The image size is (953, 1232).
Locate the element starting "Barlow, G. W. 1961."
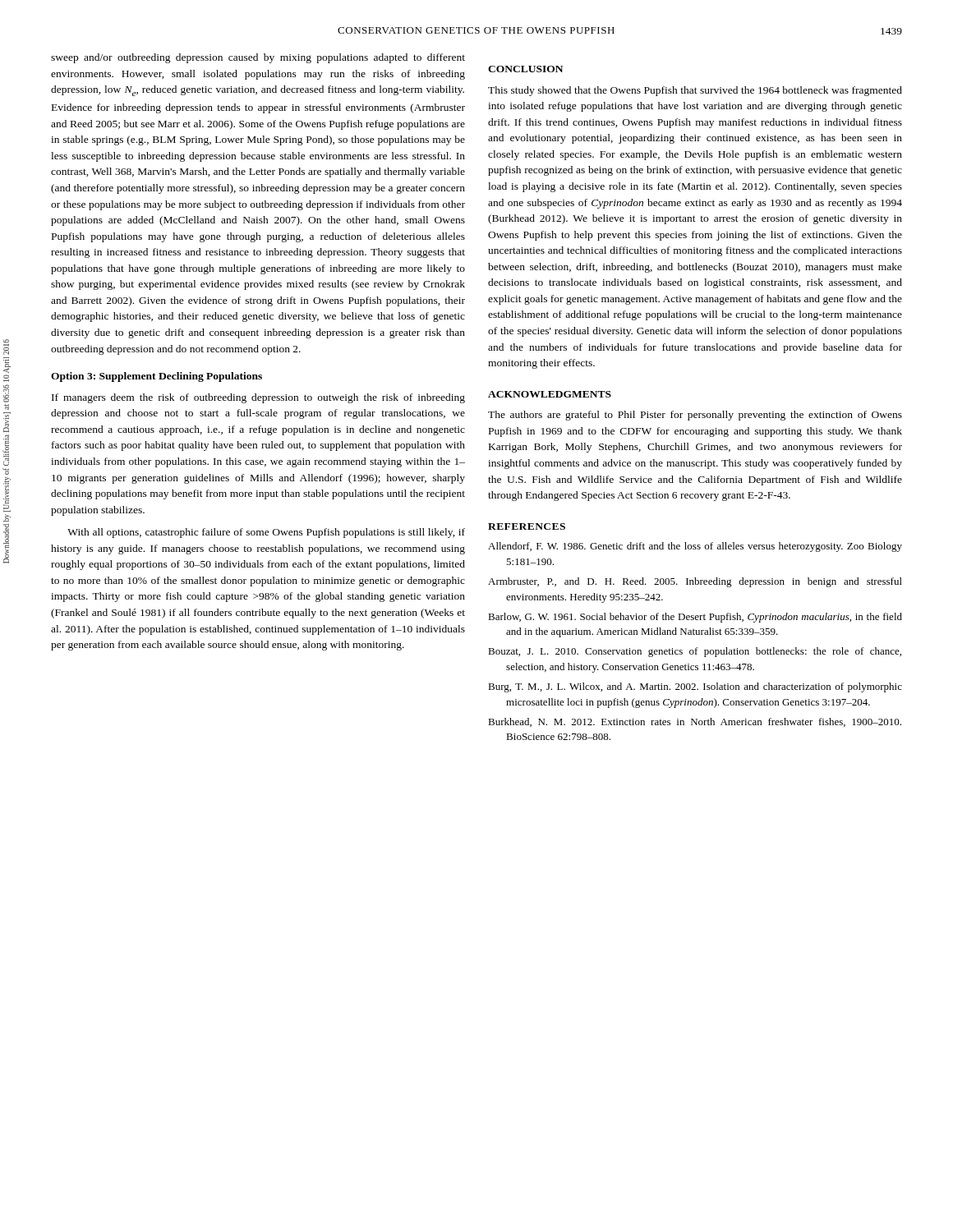coord(695,624)
